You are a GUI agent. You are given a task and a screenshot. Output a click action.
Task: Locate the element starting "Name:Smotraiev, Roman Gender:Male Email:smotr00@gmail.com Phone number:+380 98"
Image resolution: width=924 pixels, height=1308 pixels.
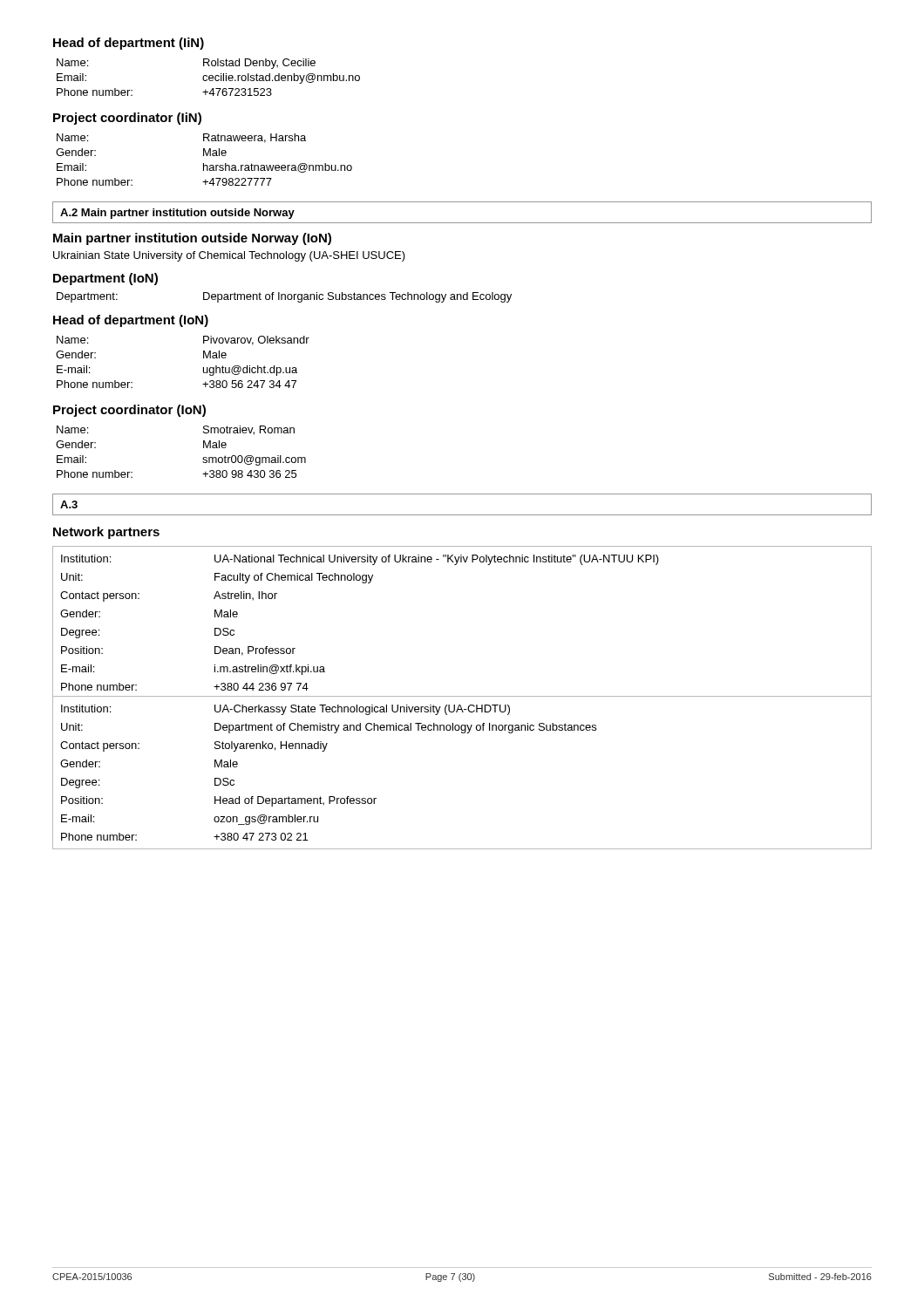pyautogui.click(x=72, y=430)
